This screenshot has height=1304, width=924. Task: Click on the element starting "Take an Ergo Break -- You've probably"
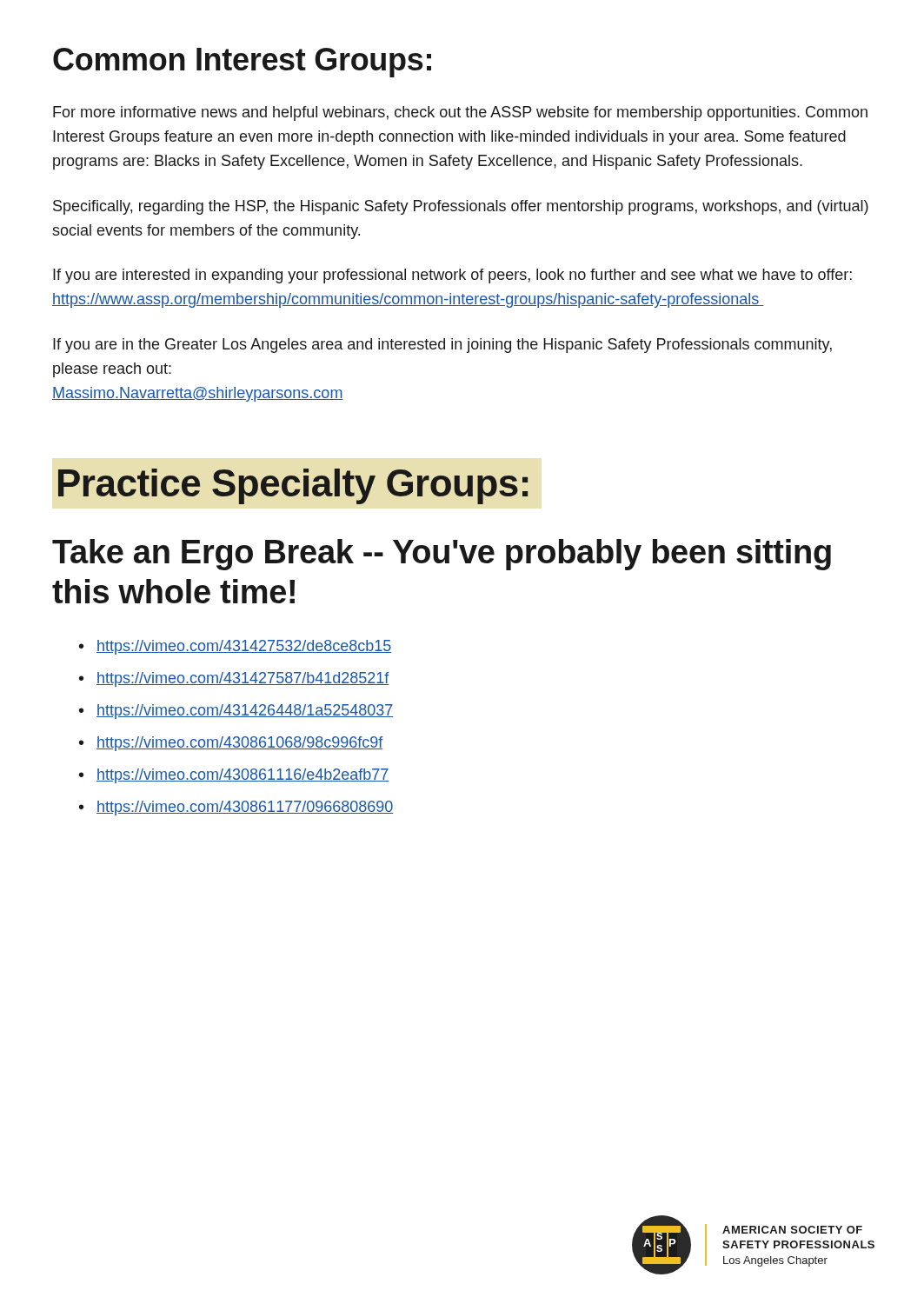point(462,572)
